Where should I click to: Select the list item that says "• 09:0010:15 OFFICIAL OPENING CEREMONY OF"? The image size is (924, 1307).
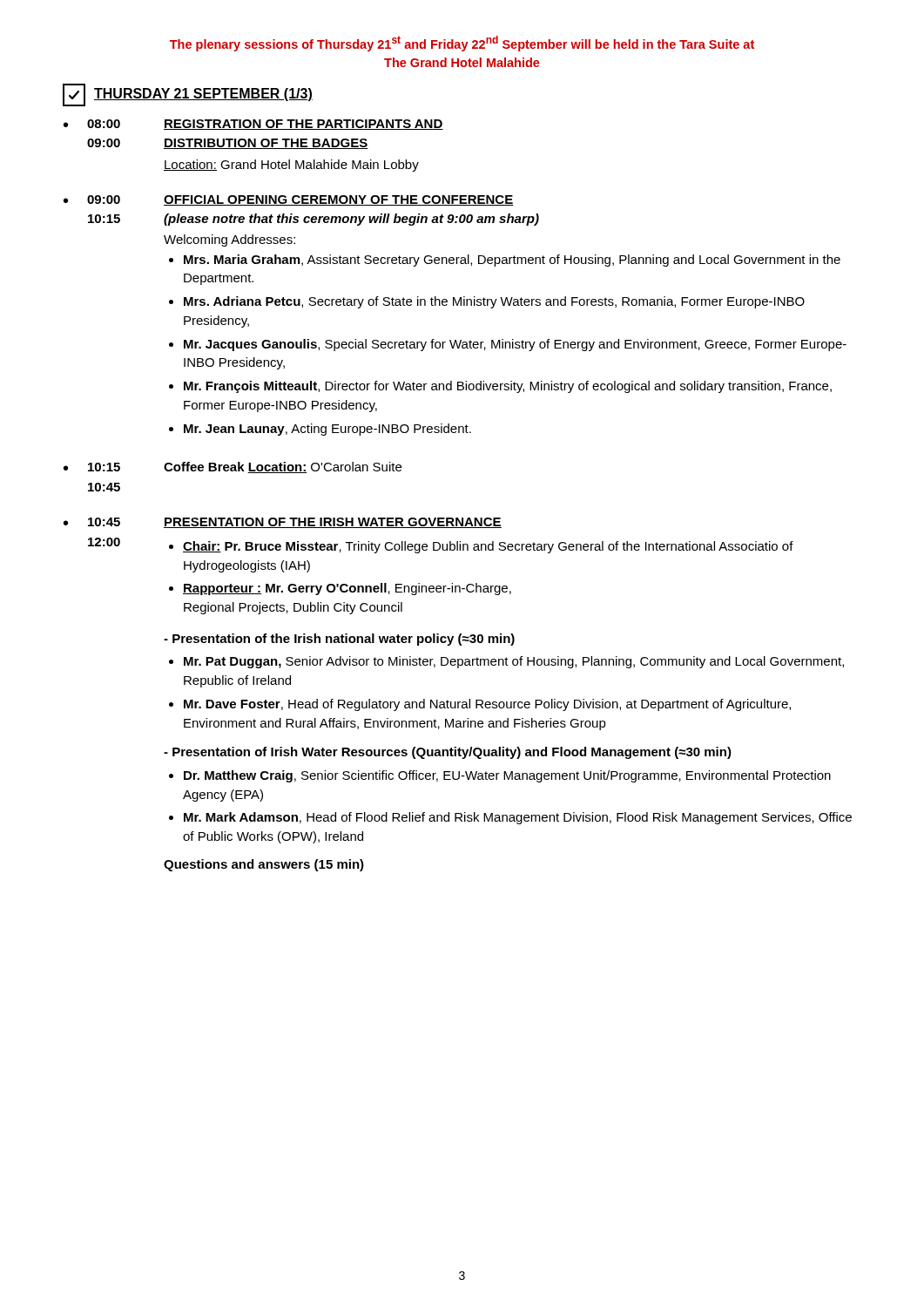(462, 316)
